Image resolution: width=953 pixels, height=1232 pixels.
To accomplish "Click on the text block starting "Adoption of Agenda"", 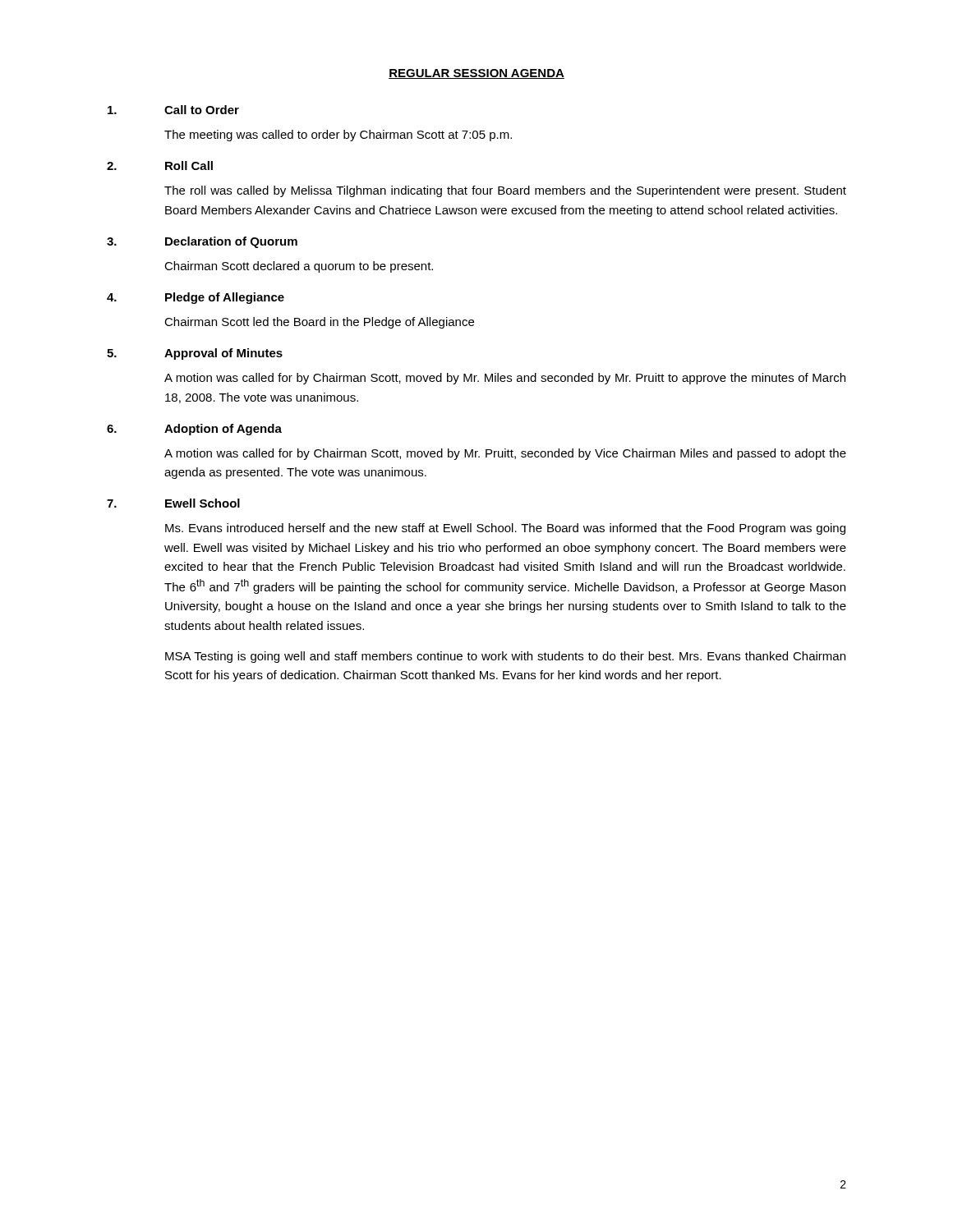I will [223, 428].
